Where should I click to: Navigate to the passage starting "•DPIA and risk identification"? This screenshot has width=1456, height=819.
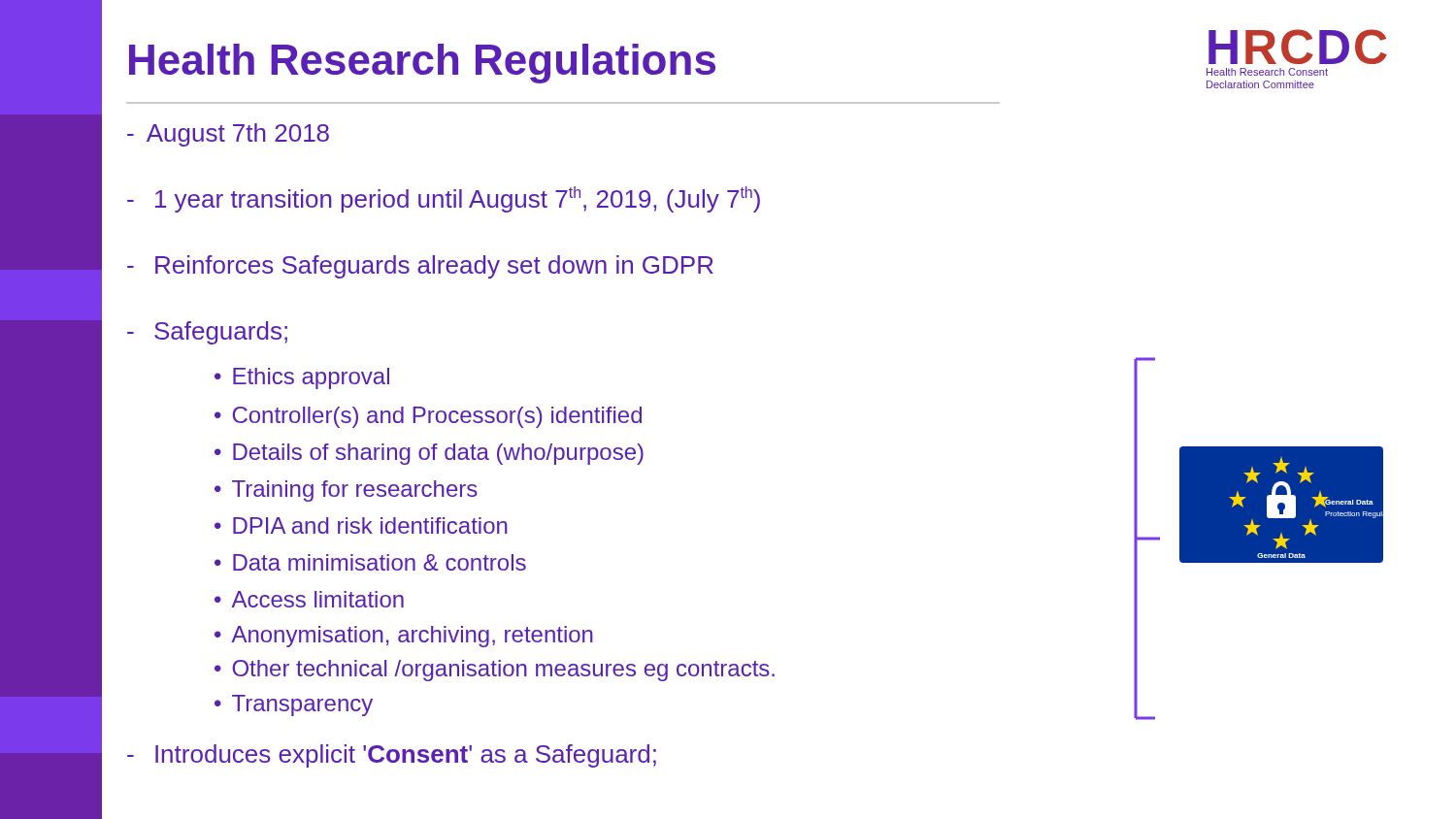361,525
